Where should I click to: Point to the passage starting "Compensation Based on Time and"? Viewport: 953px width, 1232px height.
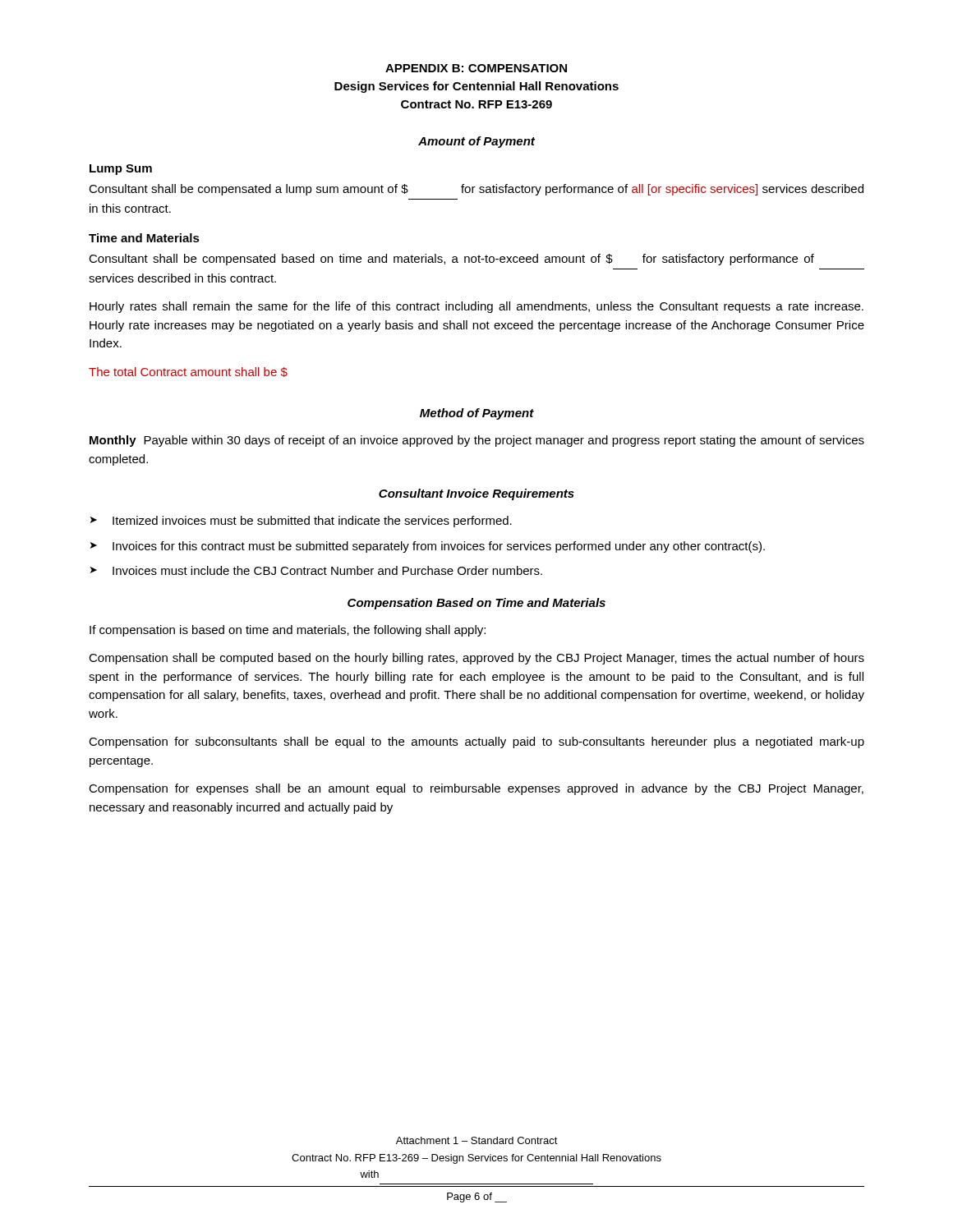pos(476,602)
